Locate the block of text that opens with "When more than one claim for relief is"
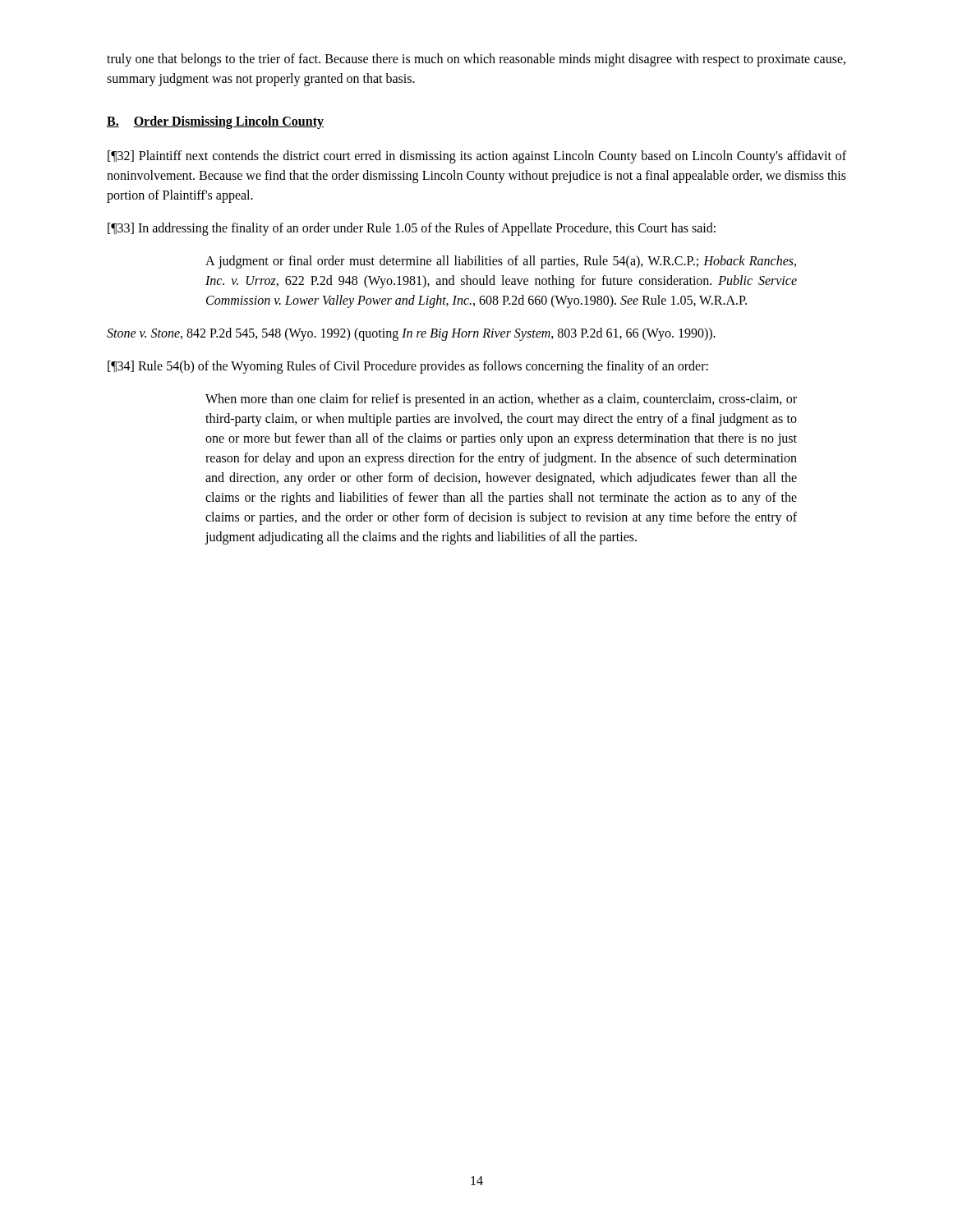The height and width of the screenshot is (1232, 953). point(501,468)
